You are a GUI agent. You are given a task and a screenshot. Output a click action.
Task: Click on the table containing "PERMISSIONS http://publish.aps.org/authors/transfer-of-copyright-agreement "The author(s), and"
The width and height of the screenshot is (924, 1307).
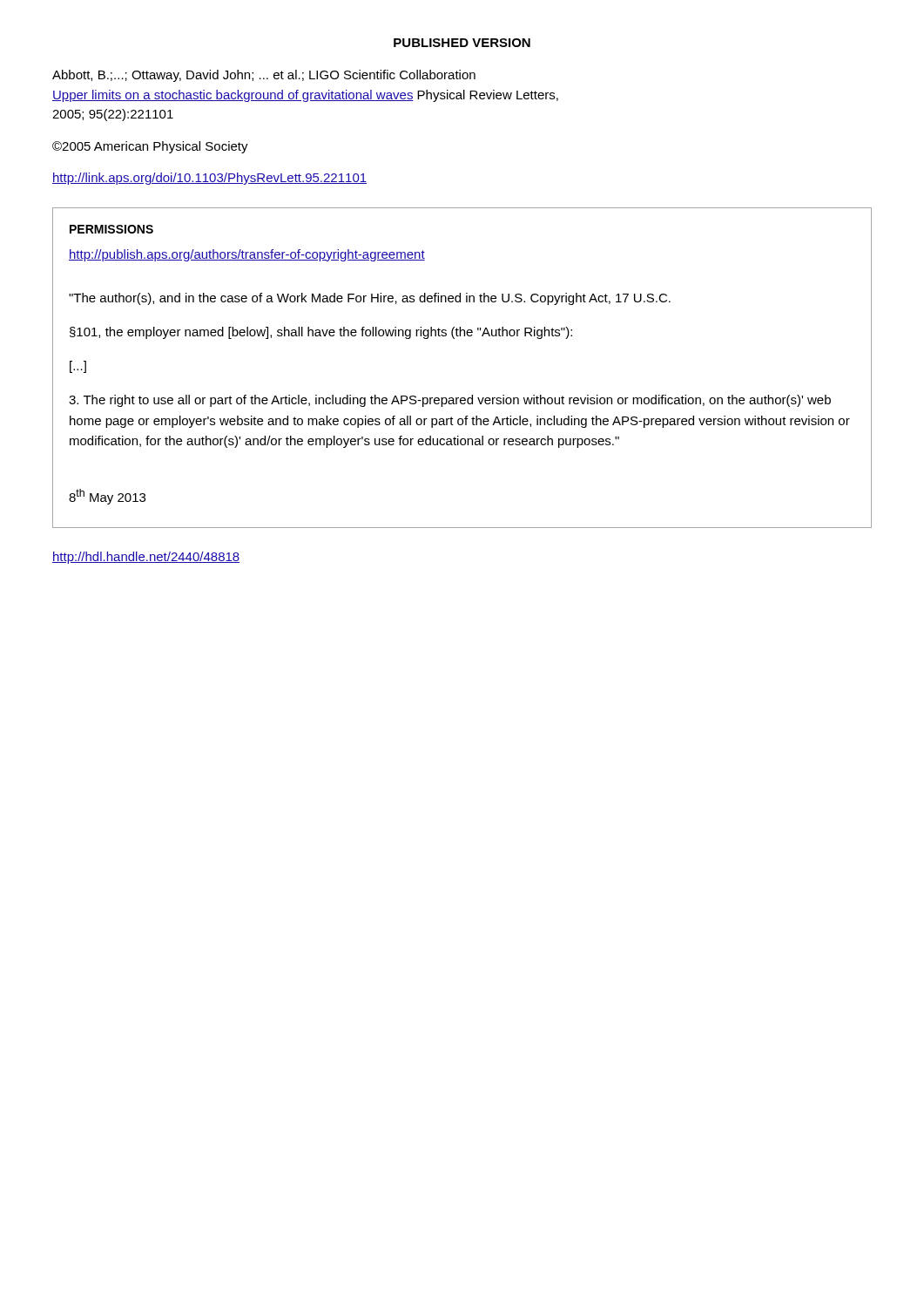tap(462, 367)
